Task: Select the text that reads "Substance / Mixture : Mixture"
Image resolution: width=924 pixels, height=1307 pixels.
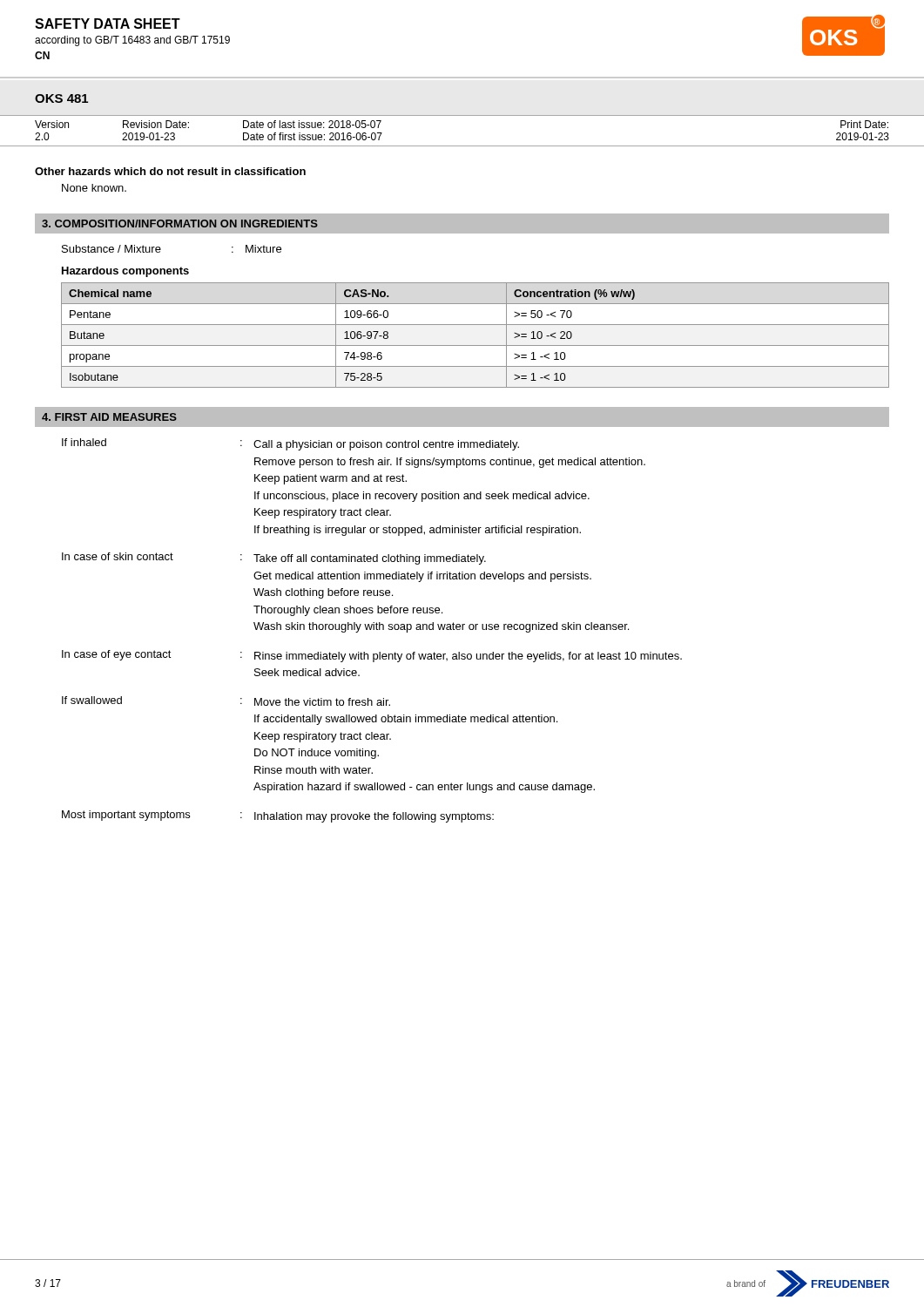Action: point(171,249)
